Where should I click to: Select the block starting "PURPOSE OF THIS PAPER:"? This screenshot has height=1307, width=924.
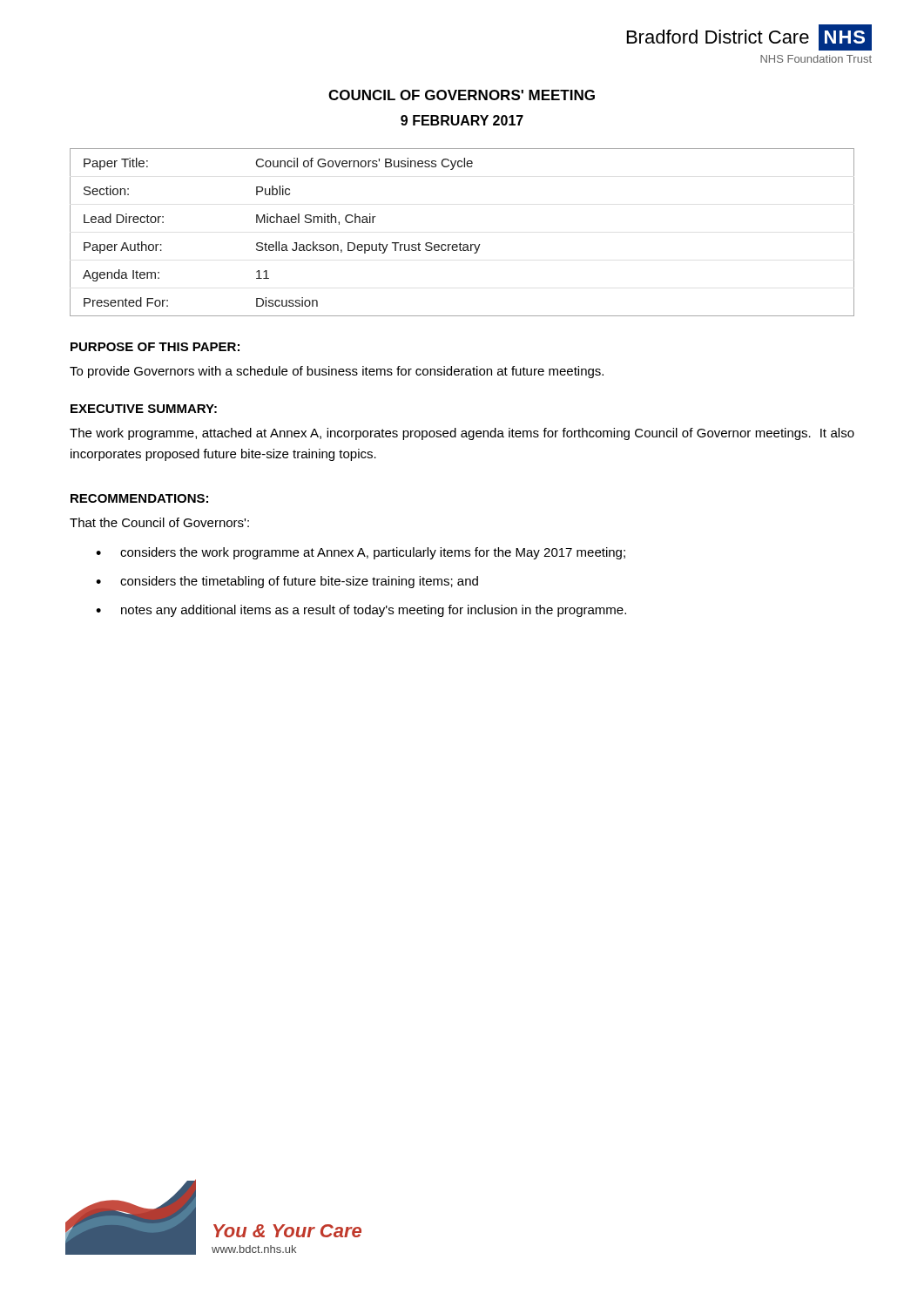click(x=155, y=346)
